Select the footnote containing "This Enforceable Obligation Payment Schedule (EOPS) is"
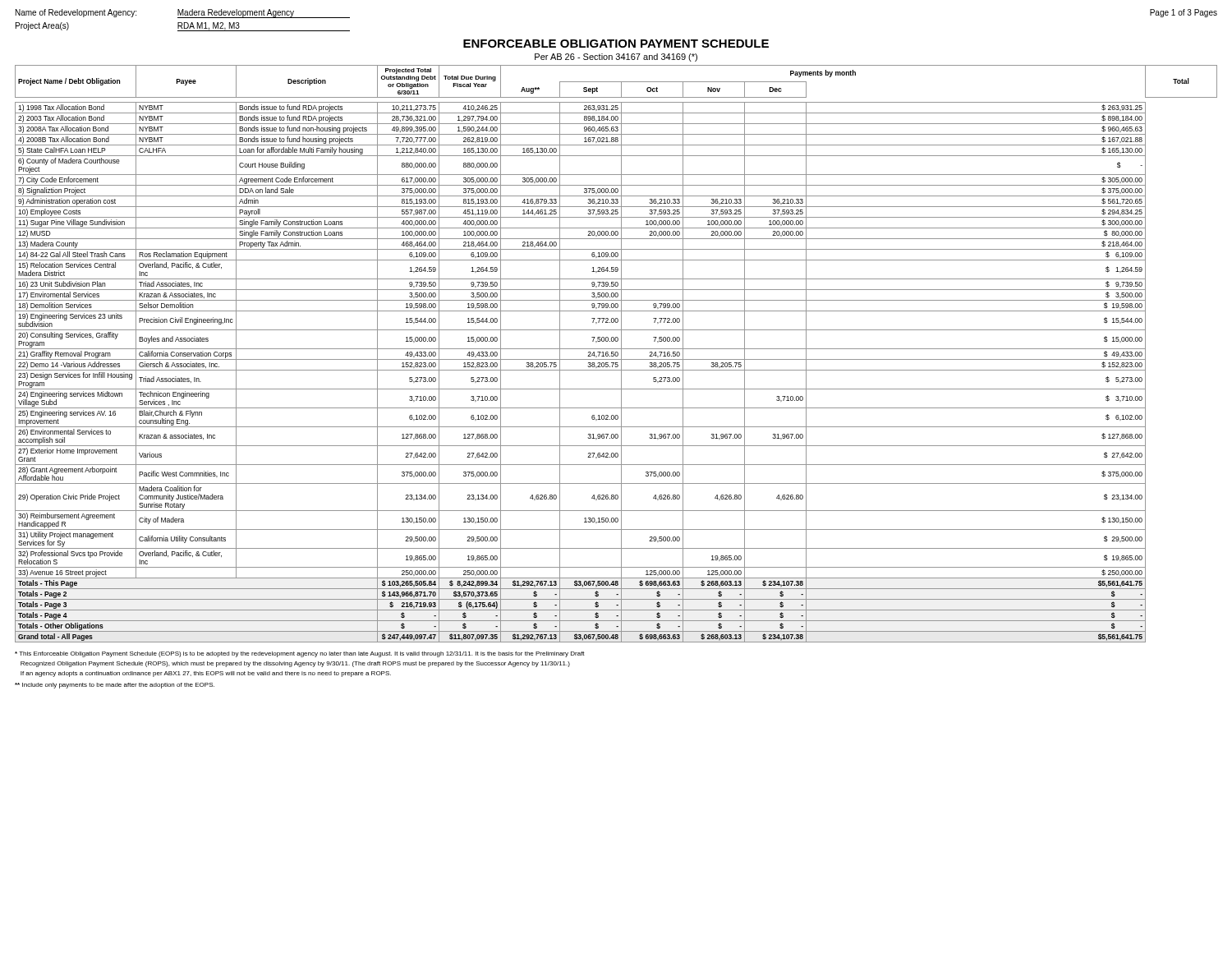 pos(300,654)
